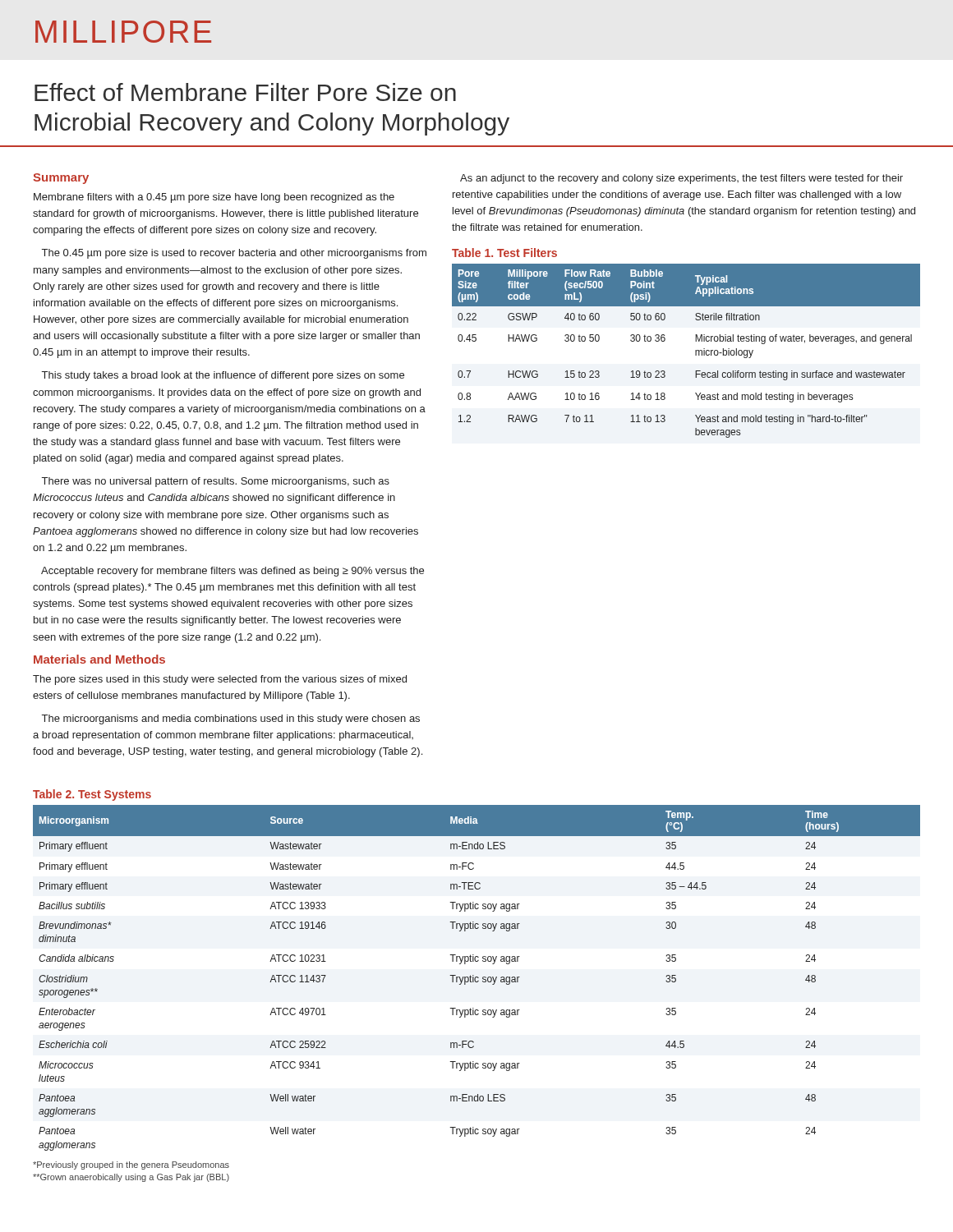Where is the passage that starts "Acceptable recovery for membrane"?

coord(229,603)
